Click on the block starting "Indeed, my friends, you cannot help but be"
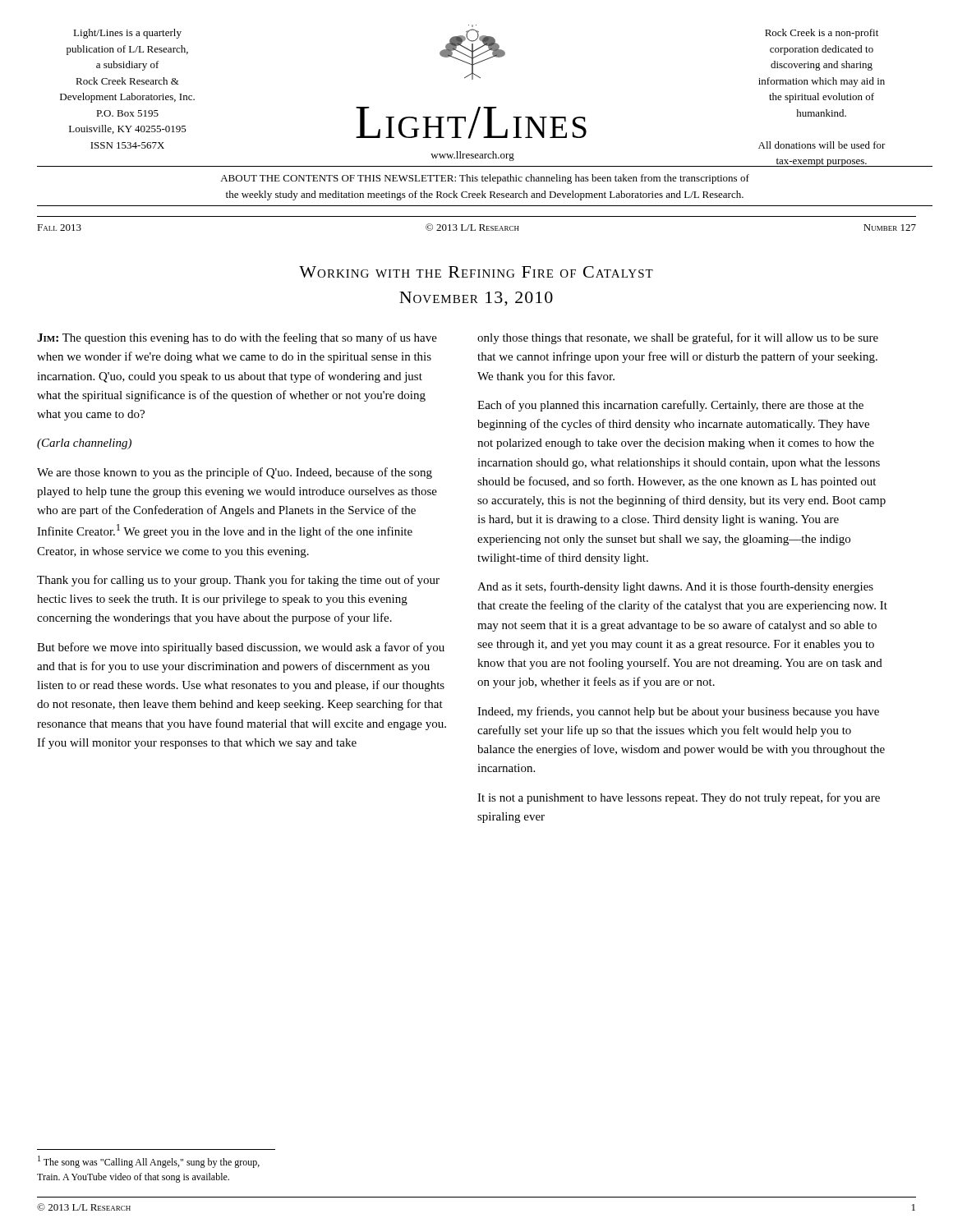This screenshot has width=953, height=1232. click(681, 740)
